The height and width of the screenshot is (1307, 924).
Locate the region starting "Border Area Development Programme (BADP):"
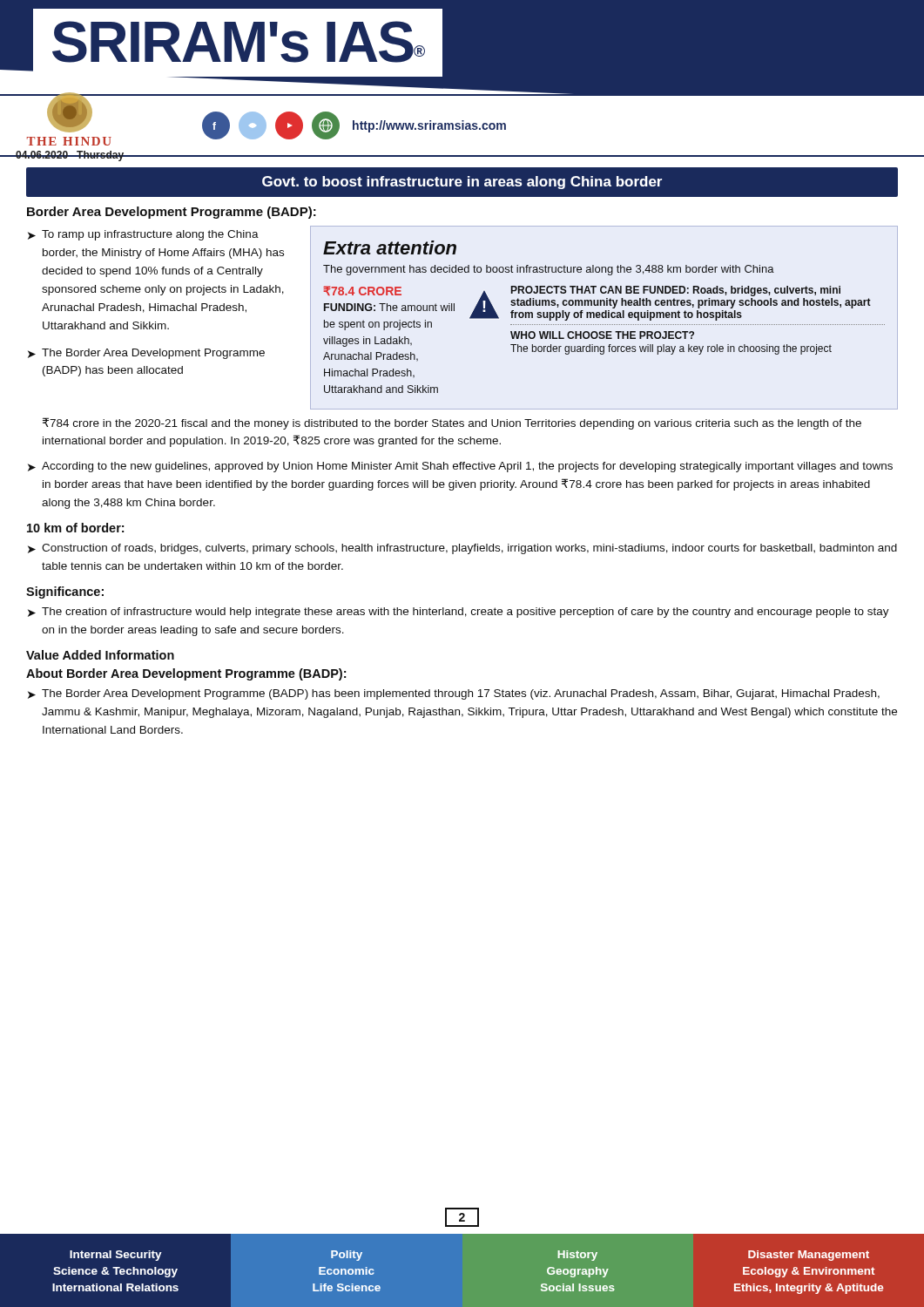171,211
